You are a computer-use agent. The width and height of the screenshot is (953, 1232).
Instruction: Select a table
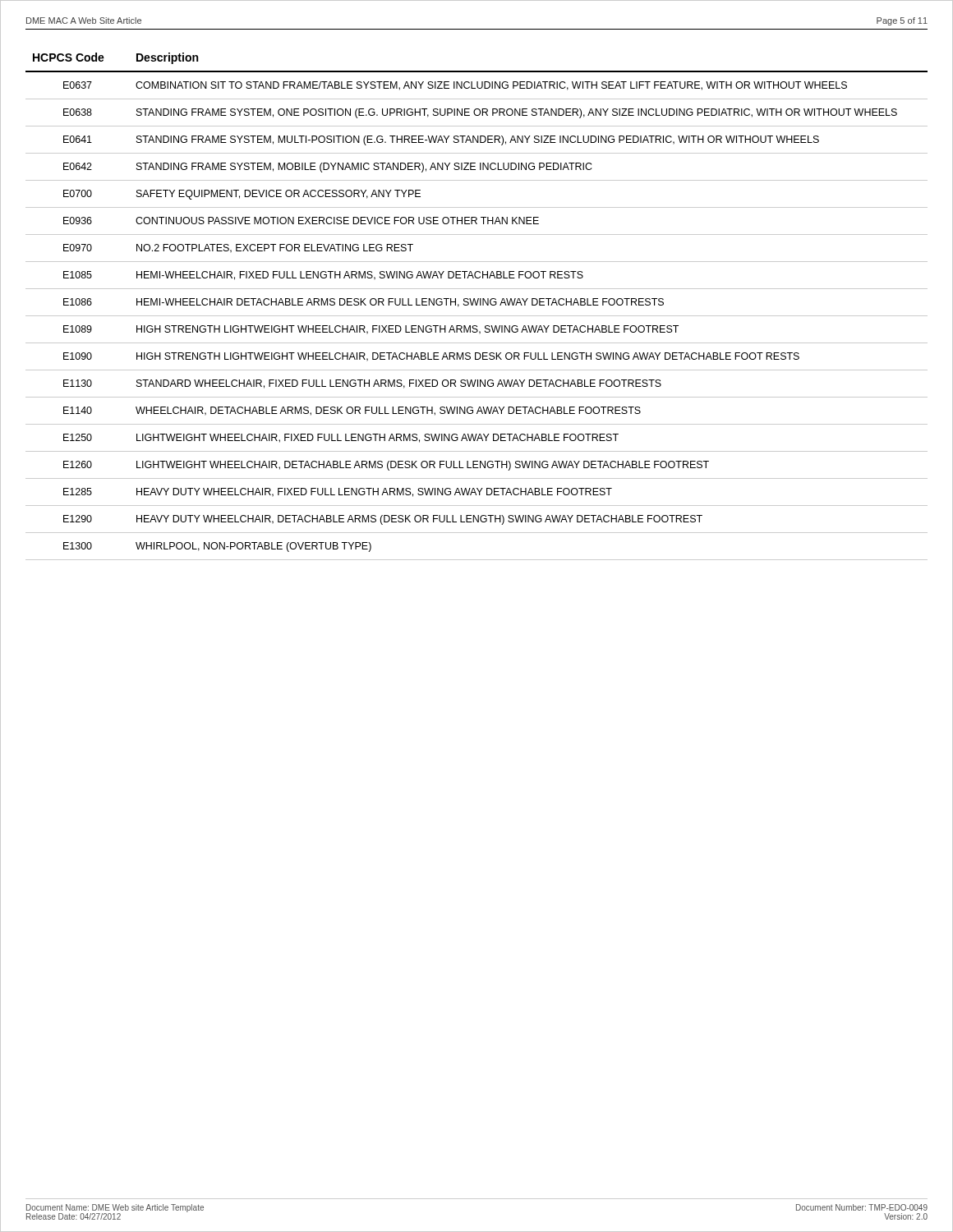476,303
